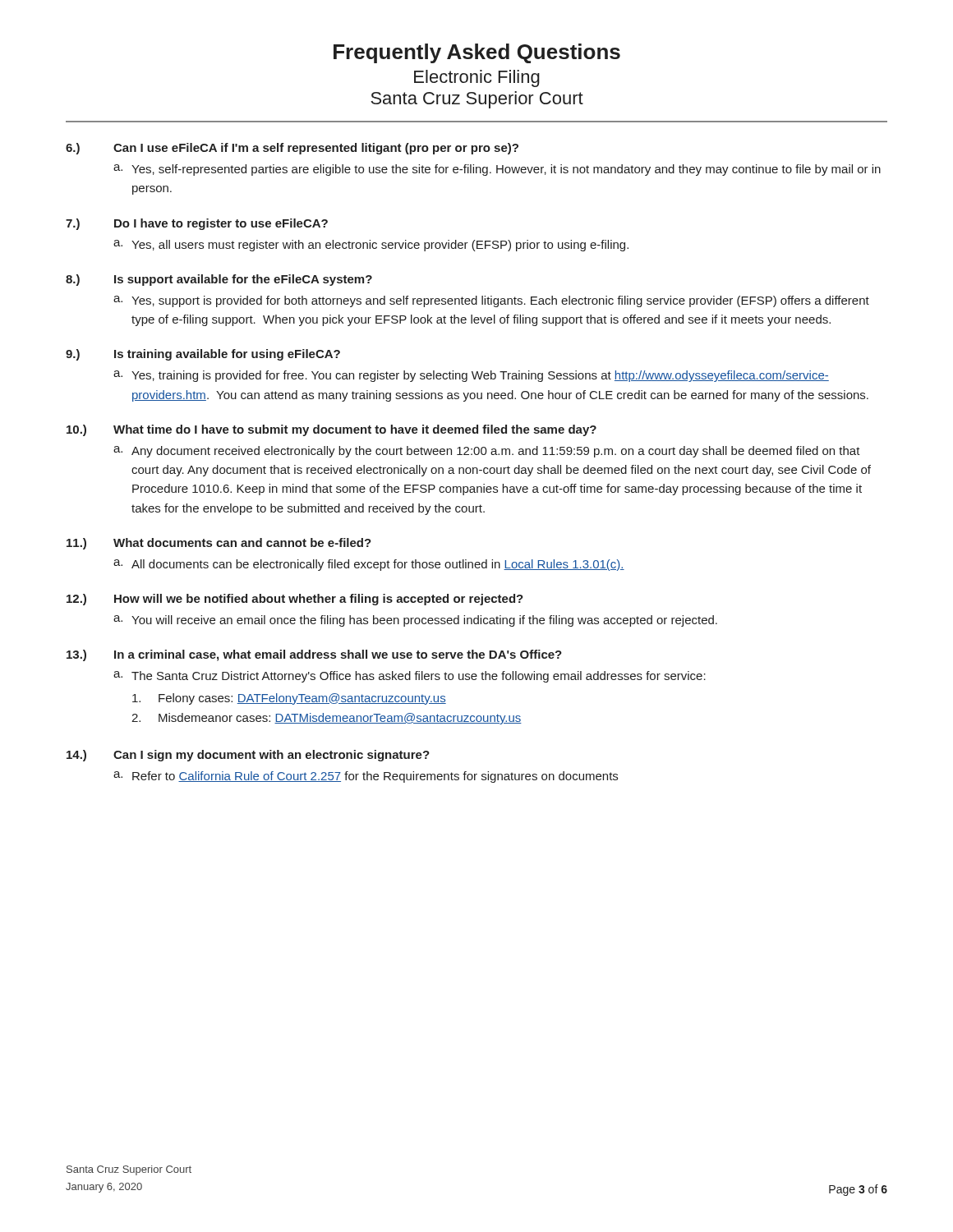953x1232 pixels.
Task: Click the passage that begins "a. Yes, self-represented"
Action: [x=500, y=178]
